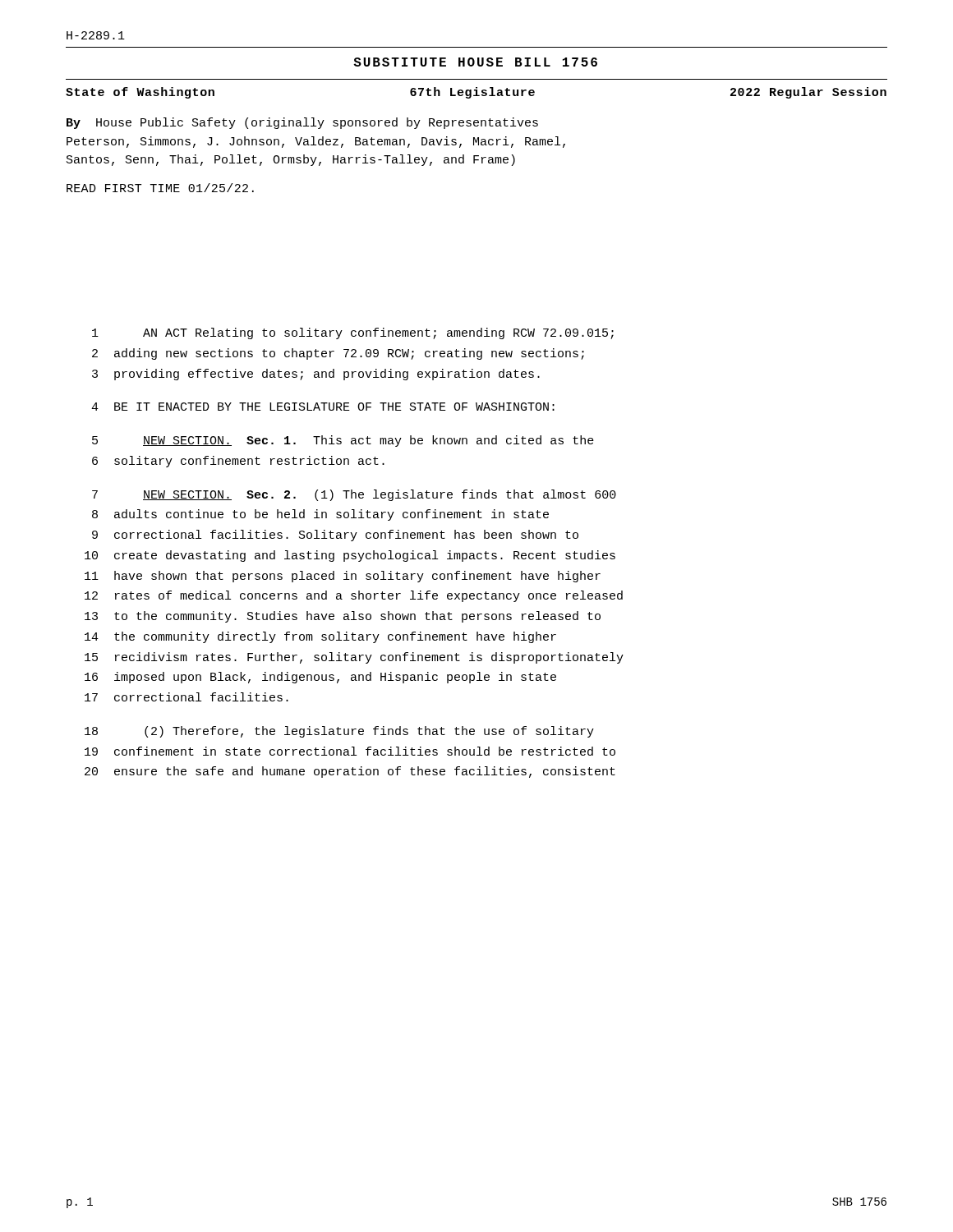
Task: Click on the text block starting "11 have shown that persons placed"
Action: click(476, 577)
